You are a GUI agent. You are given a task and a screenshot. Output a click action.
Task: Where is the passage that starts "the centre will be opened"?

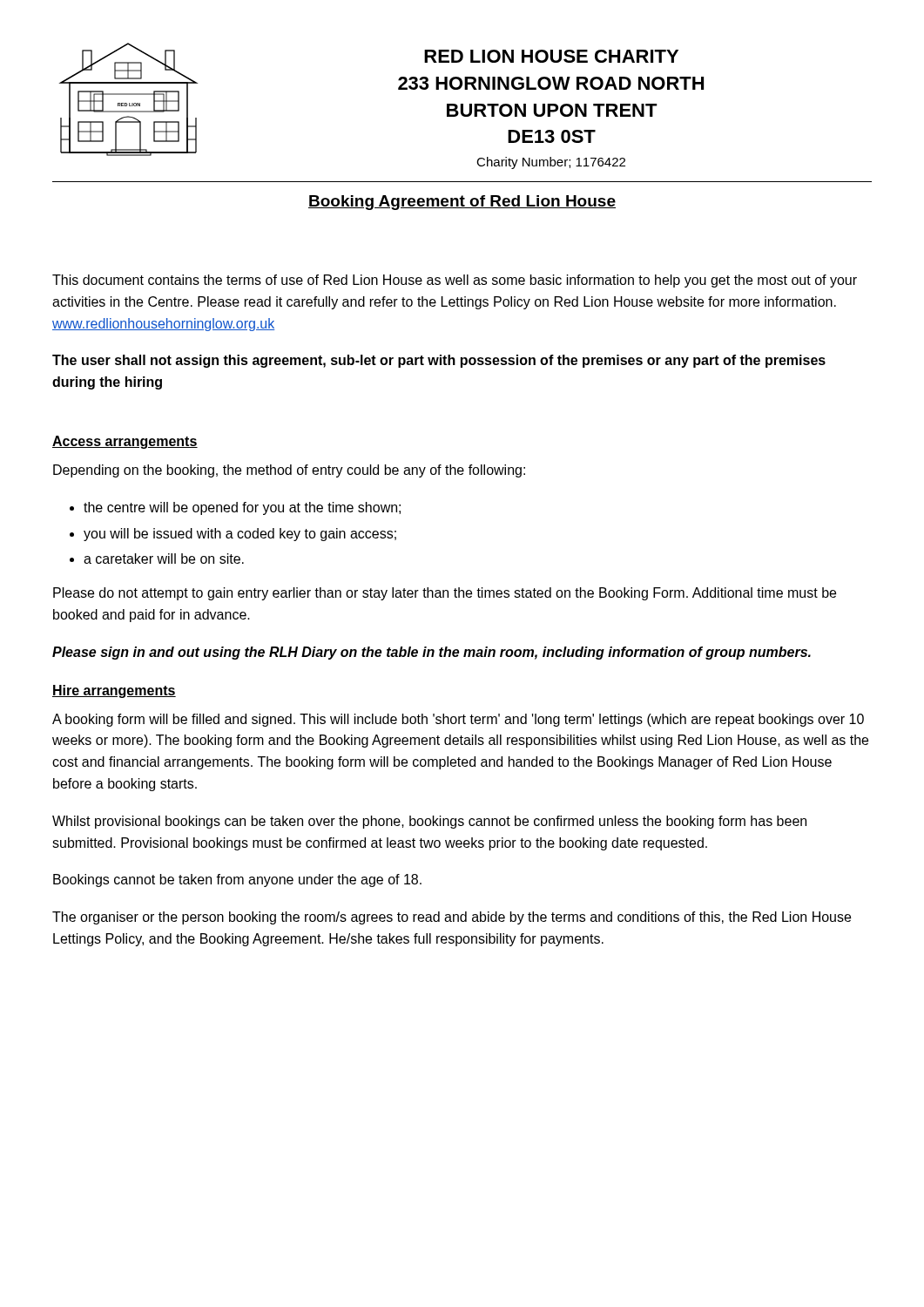coord(243,507)
